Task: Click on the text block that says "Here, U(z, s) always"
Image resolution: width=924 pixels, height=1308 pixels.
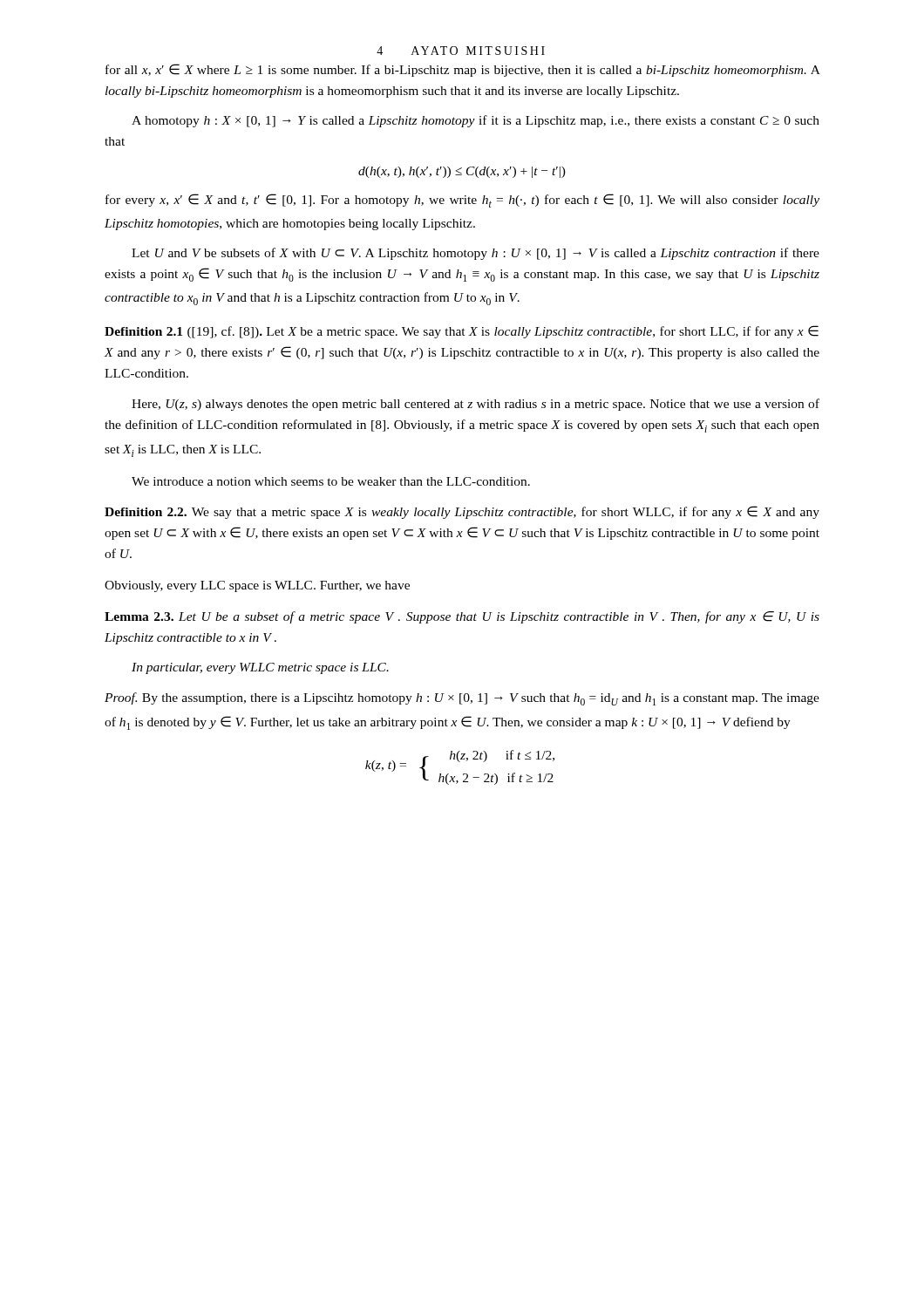Action: point(462,428)
